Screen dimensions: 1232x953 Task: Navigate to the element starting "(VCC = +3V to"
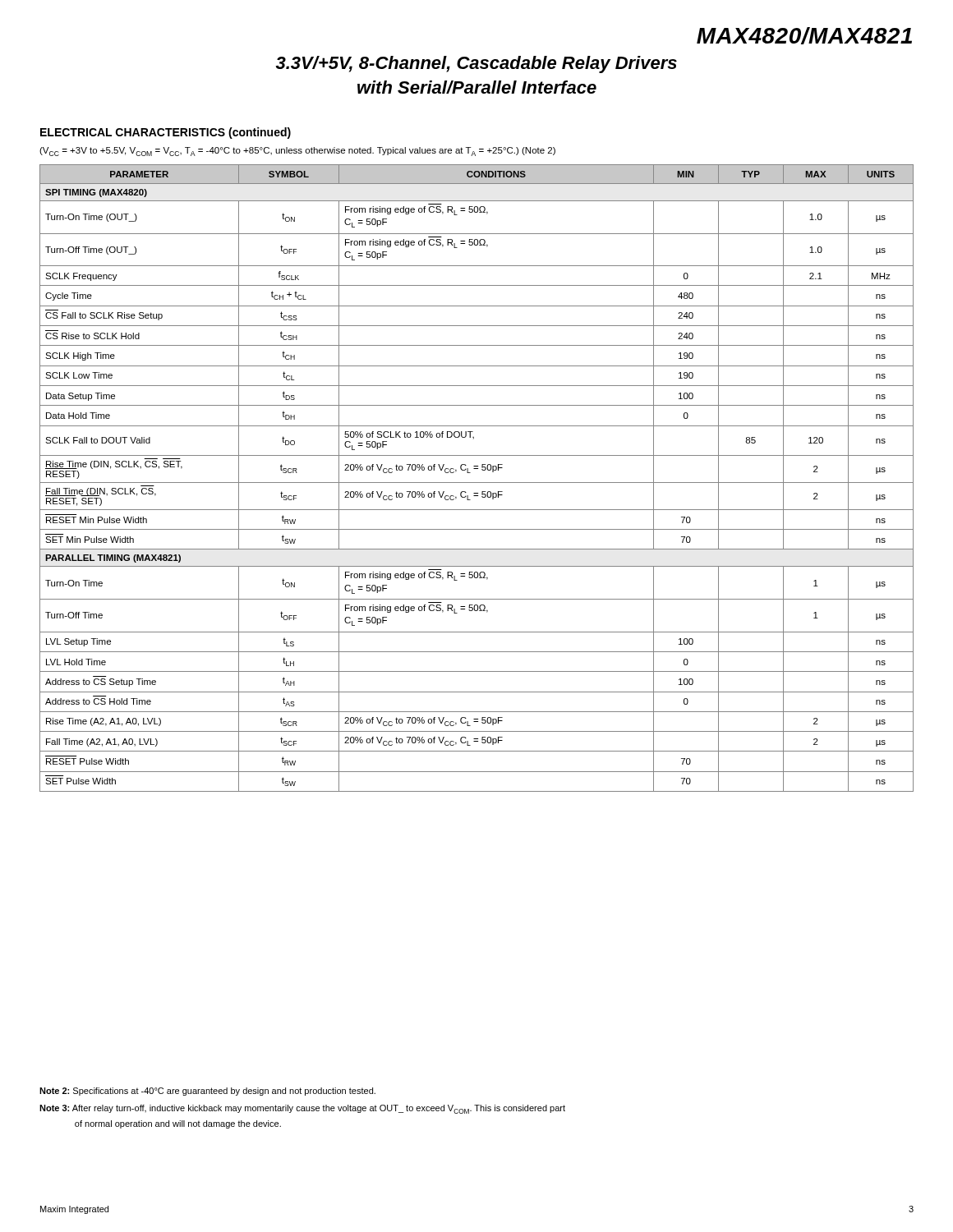[298, 152]
